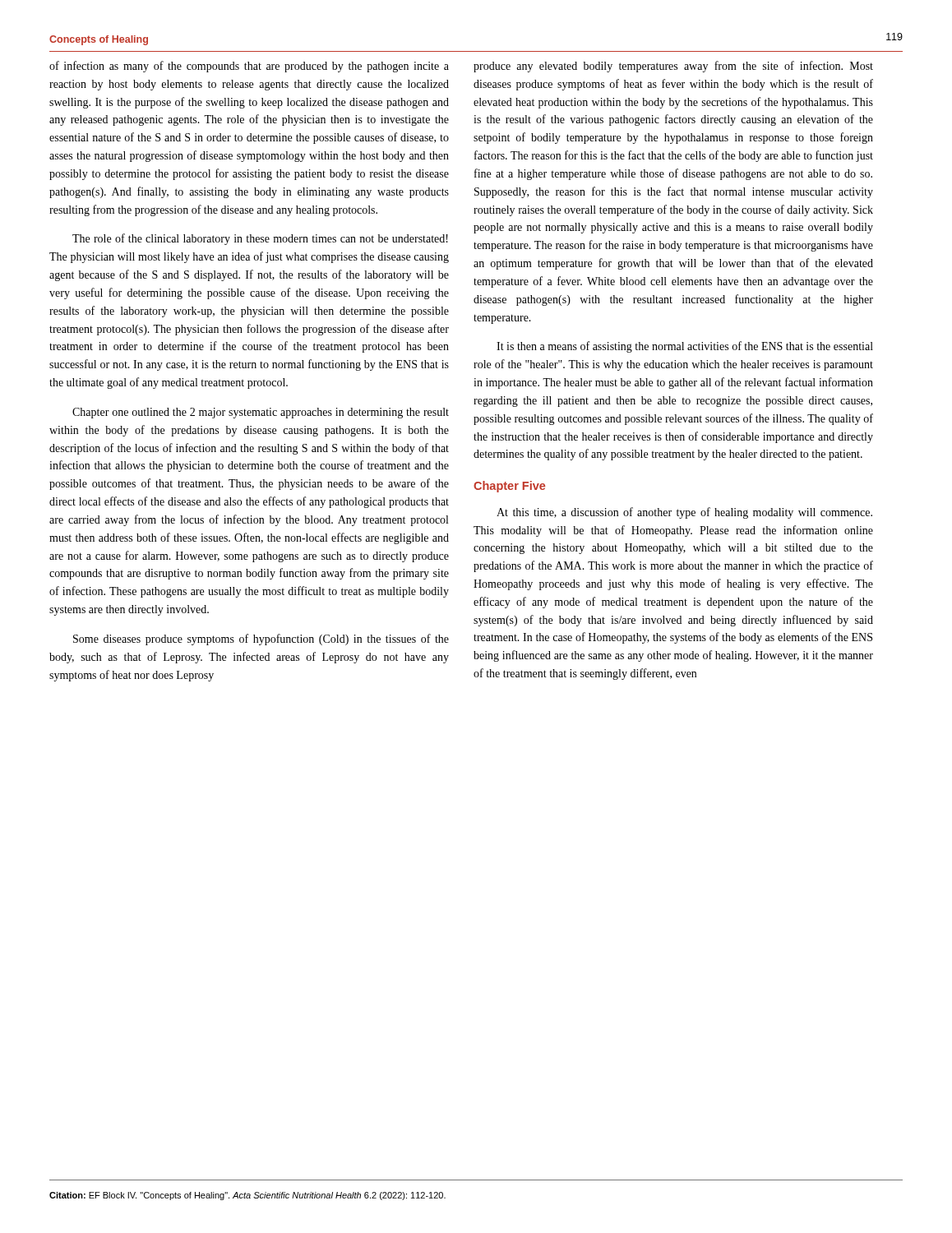Find the text block that reads "The role of the clinical laboratory in these"
952x1233 pixels.
pyautogui.click(x=249, y=311)
